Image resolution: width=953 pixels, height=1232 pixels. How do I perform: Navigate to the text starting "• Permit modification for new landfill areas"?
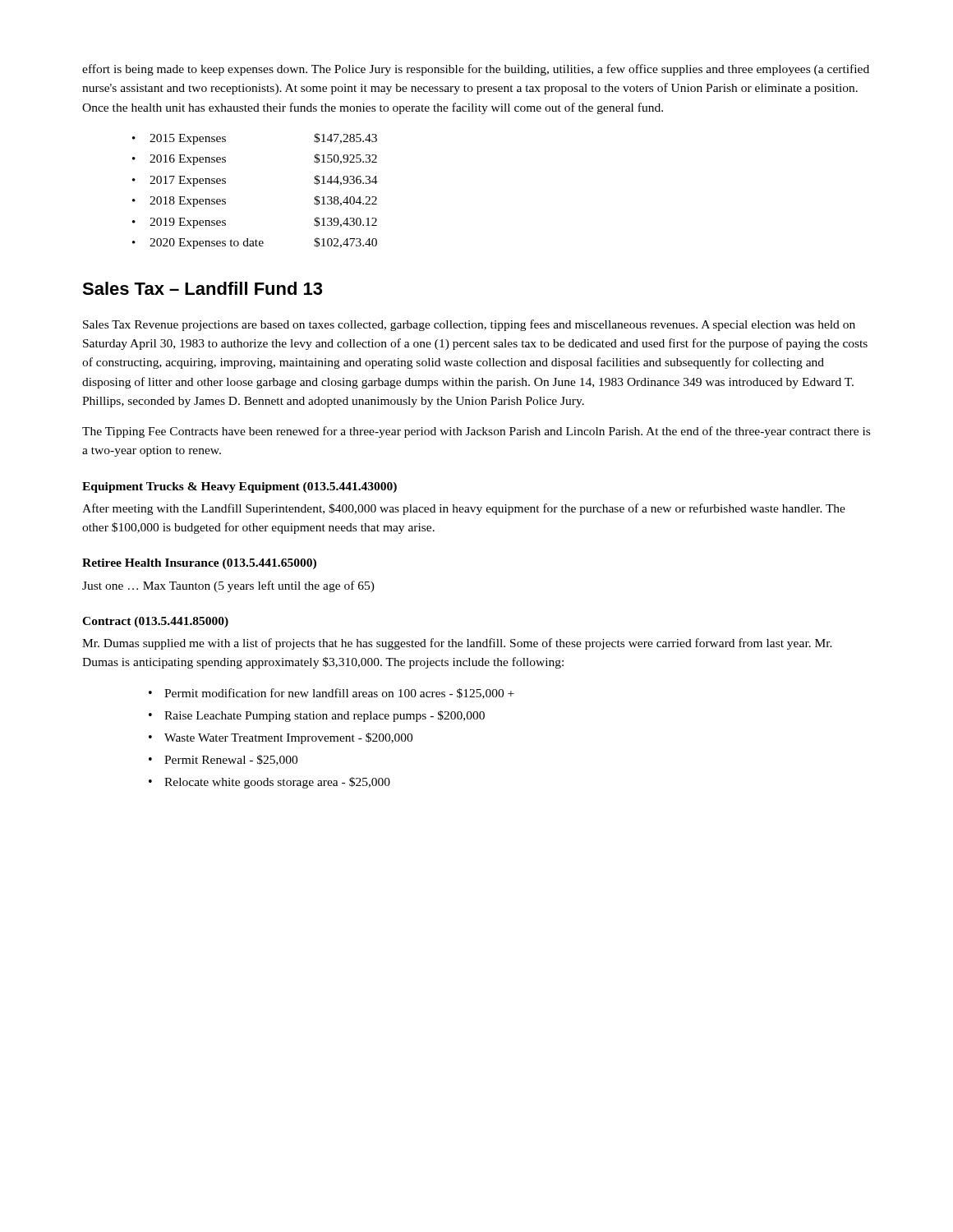509,693
